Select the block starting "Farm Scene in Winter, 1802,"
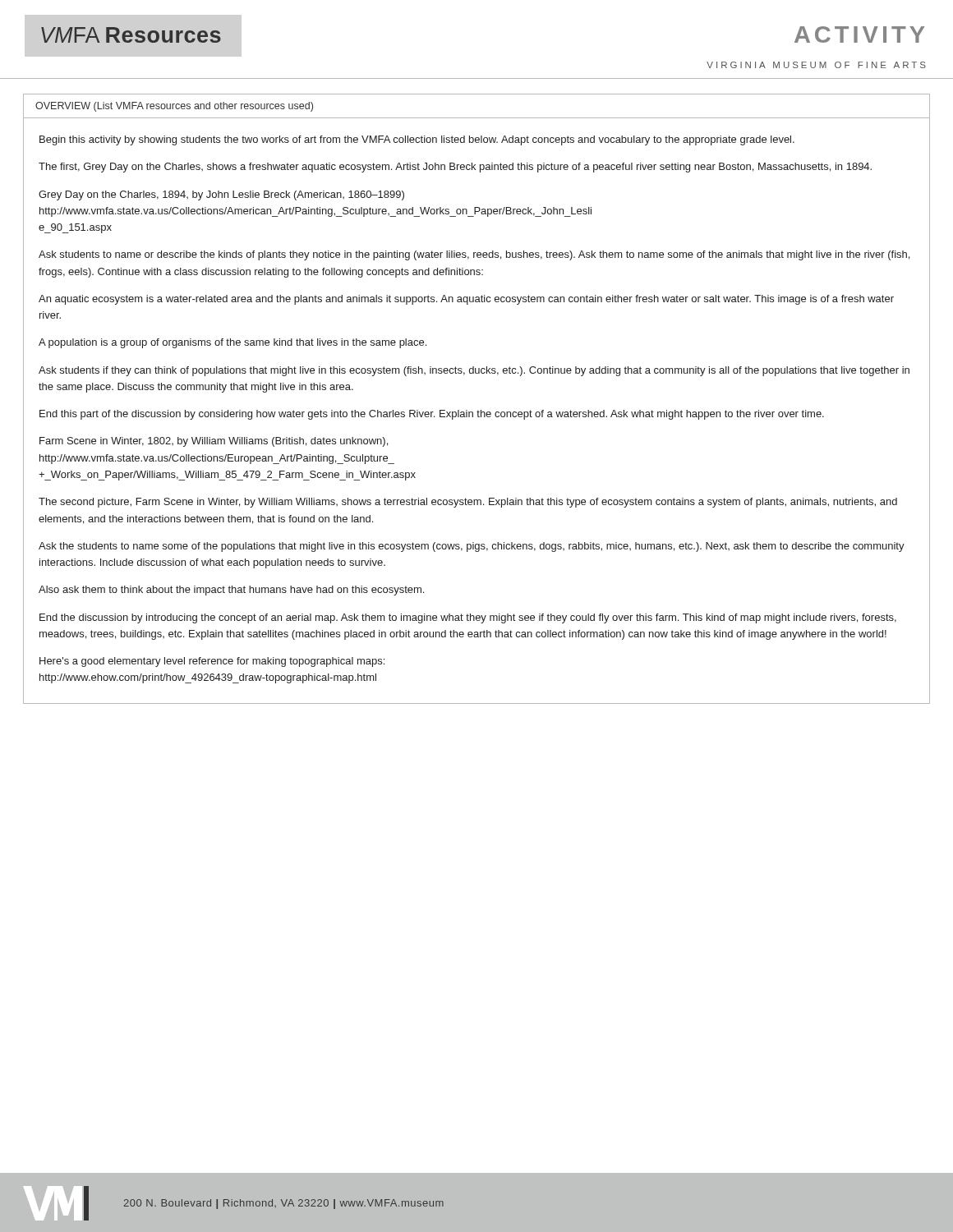953x1232 pixels. tap(227, 458)
